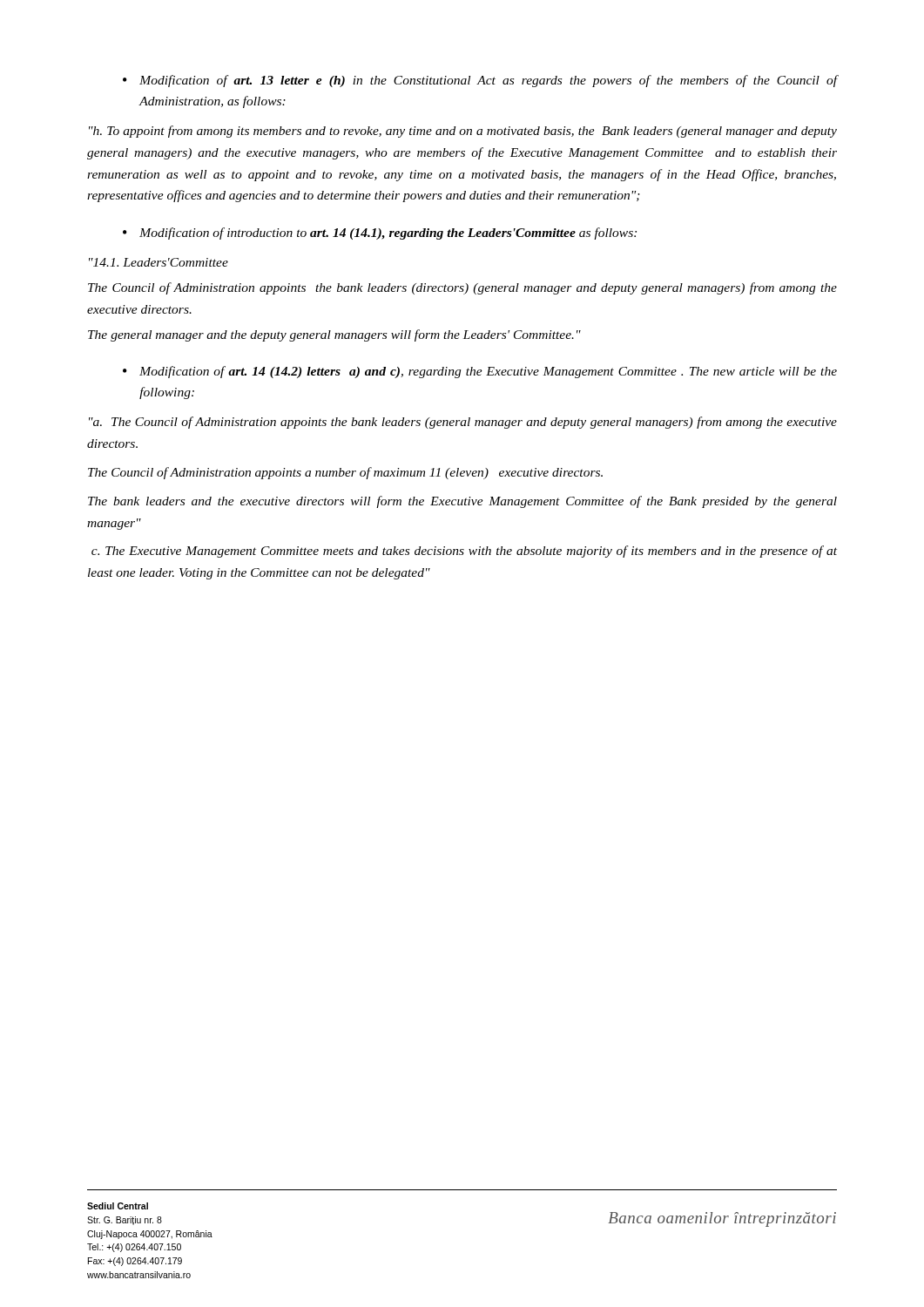
Task: Click on the section header with the text ""14.1. Leaders'Committee"
Action: (158, 262)
